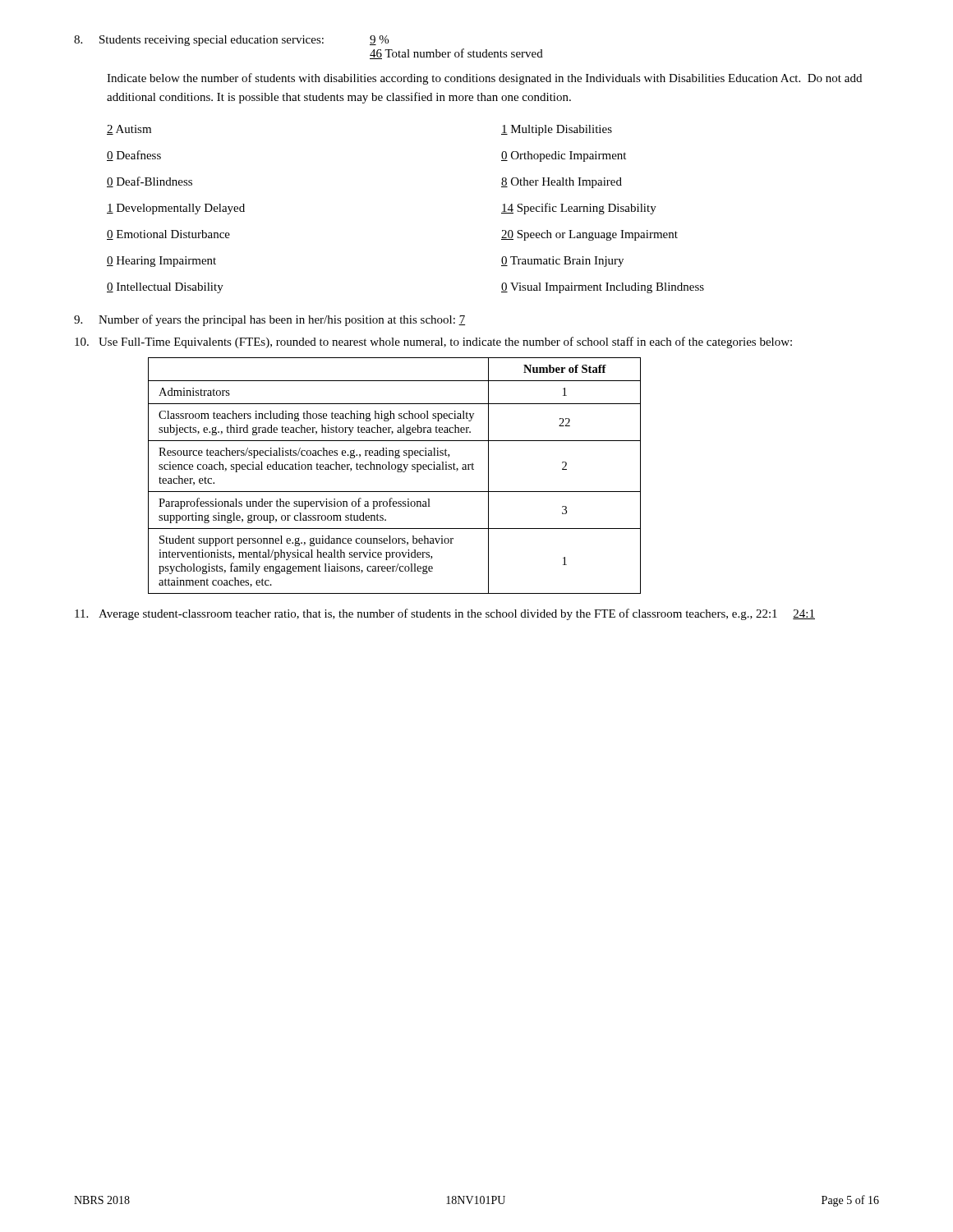Locate the block of text that opens with "11. Average student-classroom teacher ratio, that"

tap(444, 614)
